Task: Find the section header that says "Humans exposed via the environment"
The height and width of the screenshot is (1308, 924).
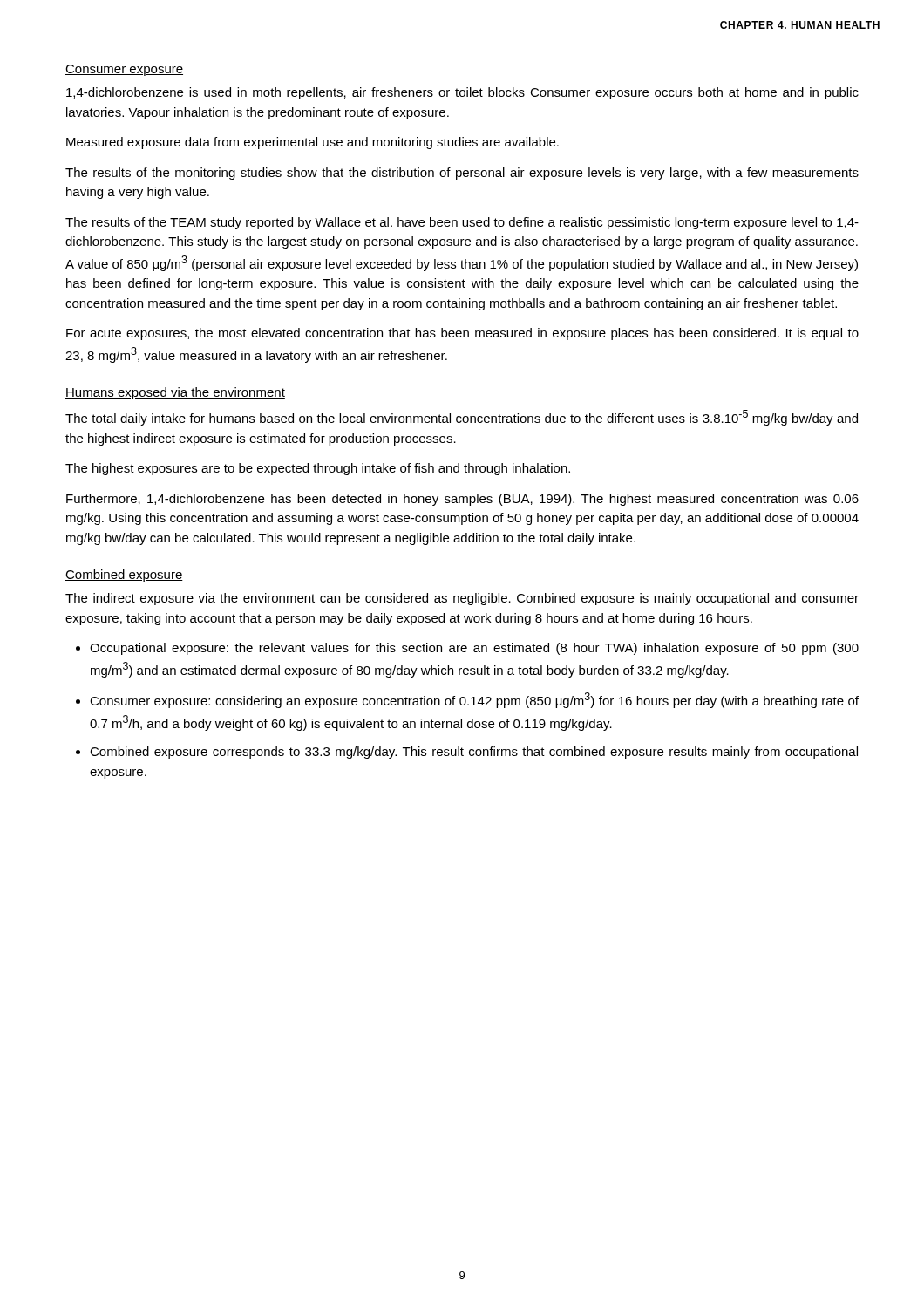Action: (x=175, y=392)
